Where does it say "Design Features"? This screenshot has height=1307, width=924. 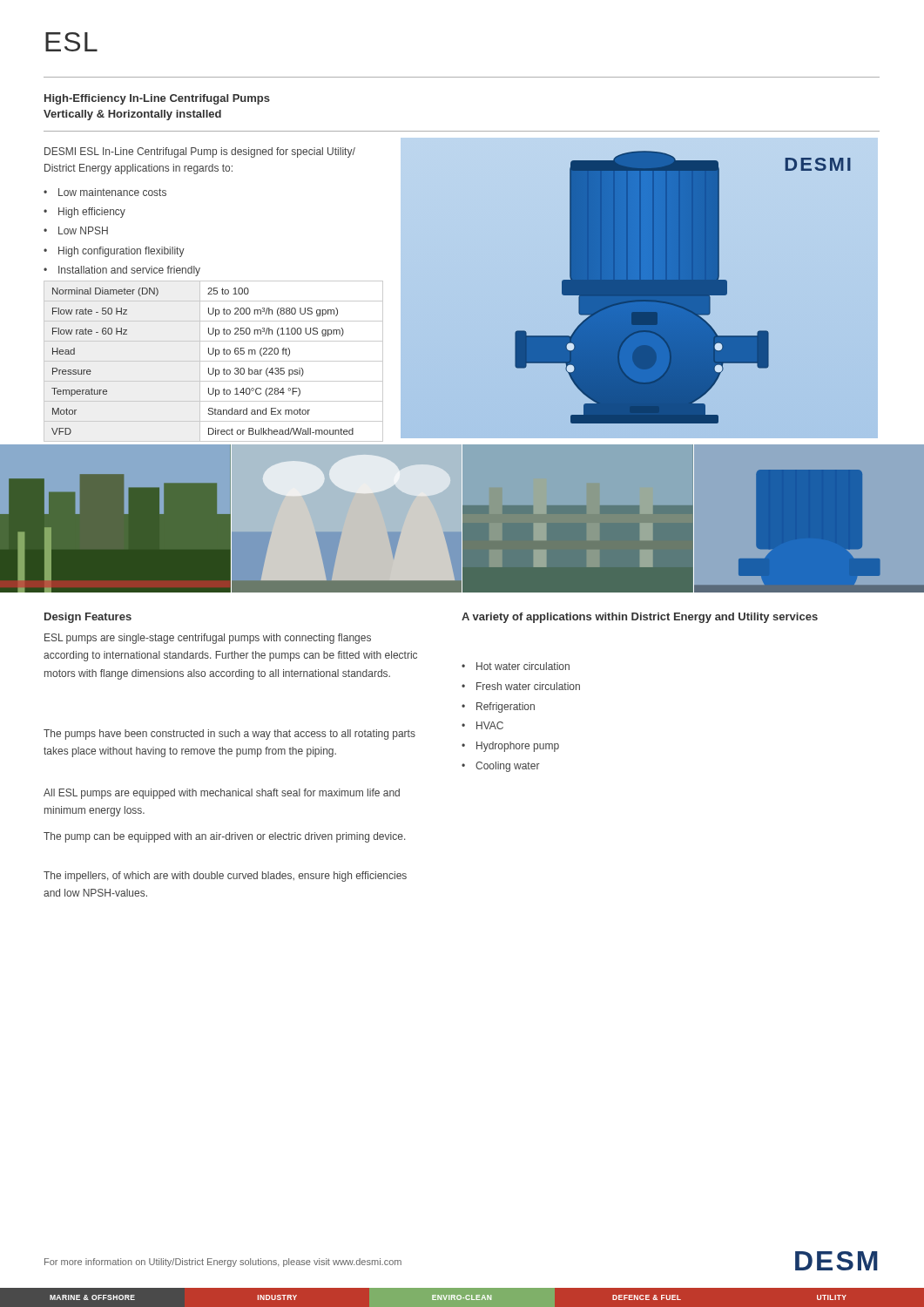[88, 617]
